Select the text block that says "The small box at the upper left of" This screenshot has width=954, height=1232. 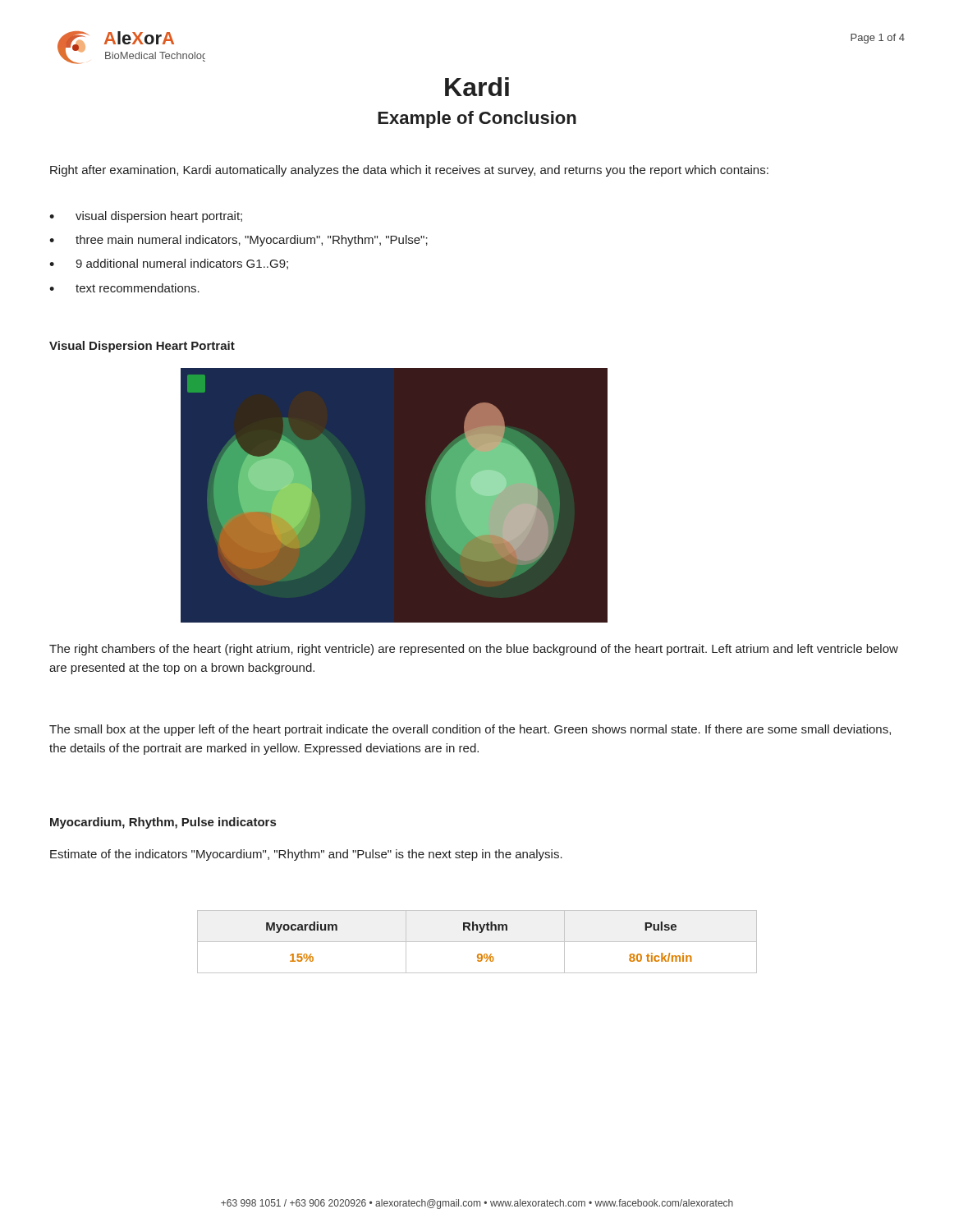(471, 738)
